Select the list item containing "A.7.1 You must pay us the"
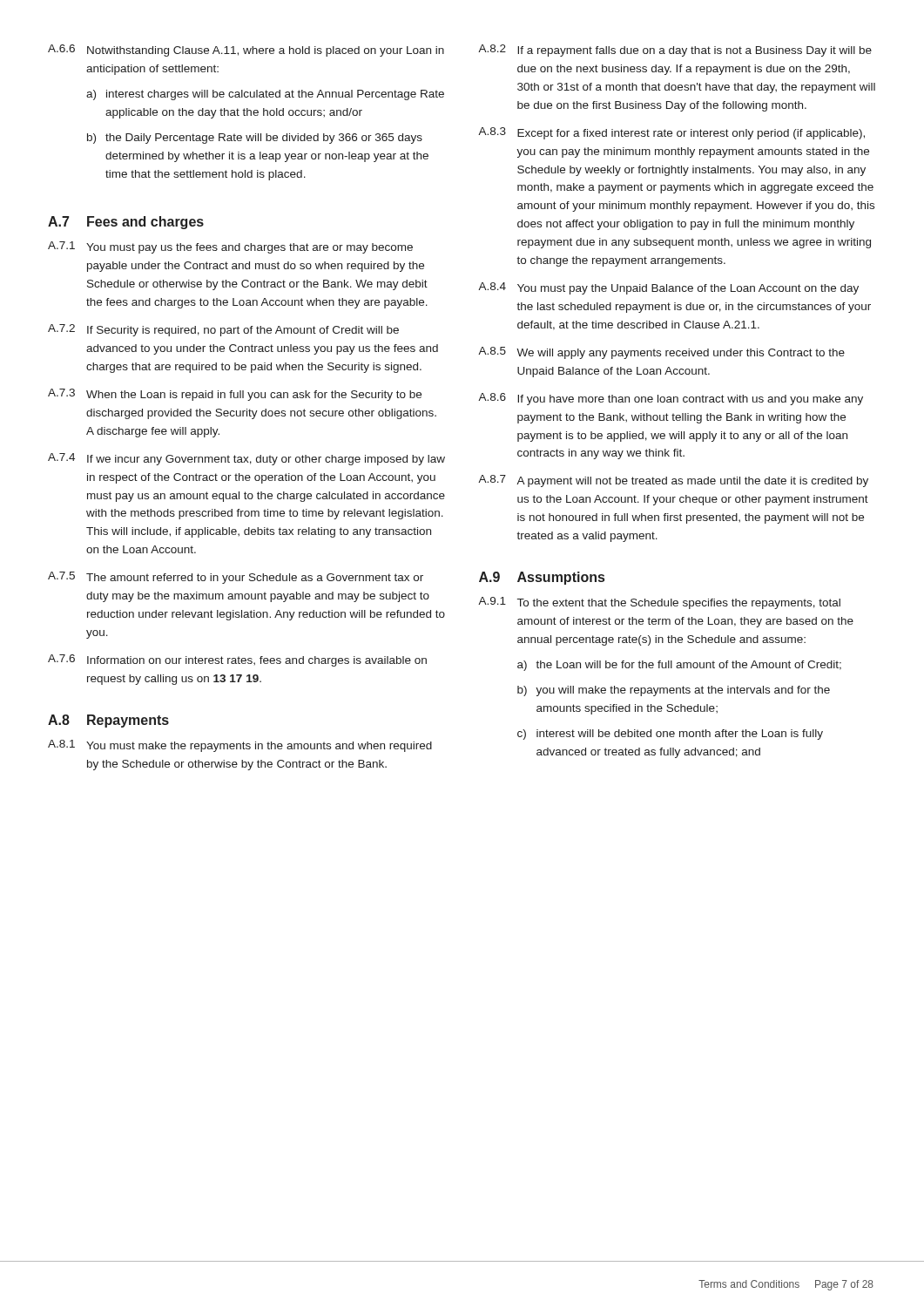Image resolution: width=924 pixels, height=1307 pixels. [x=247, y=276]
